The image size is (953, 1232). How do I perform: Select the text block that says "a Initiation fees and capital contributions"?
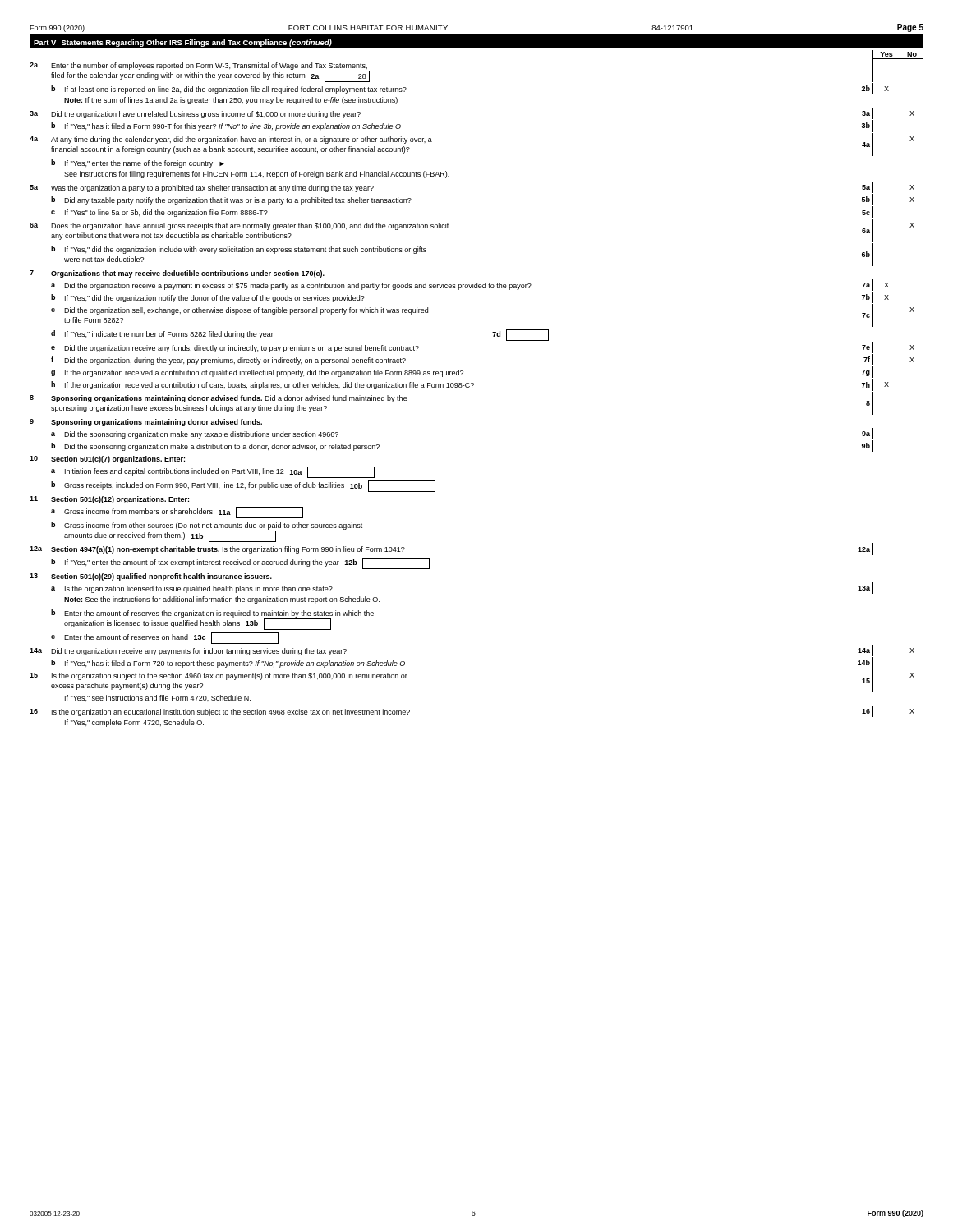213,472
